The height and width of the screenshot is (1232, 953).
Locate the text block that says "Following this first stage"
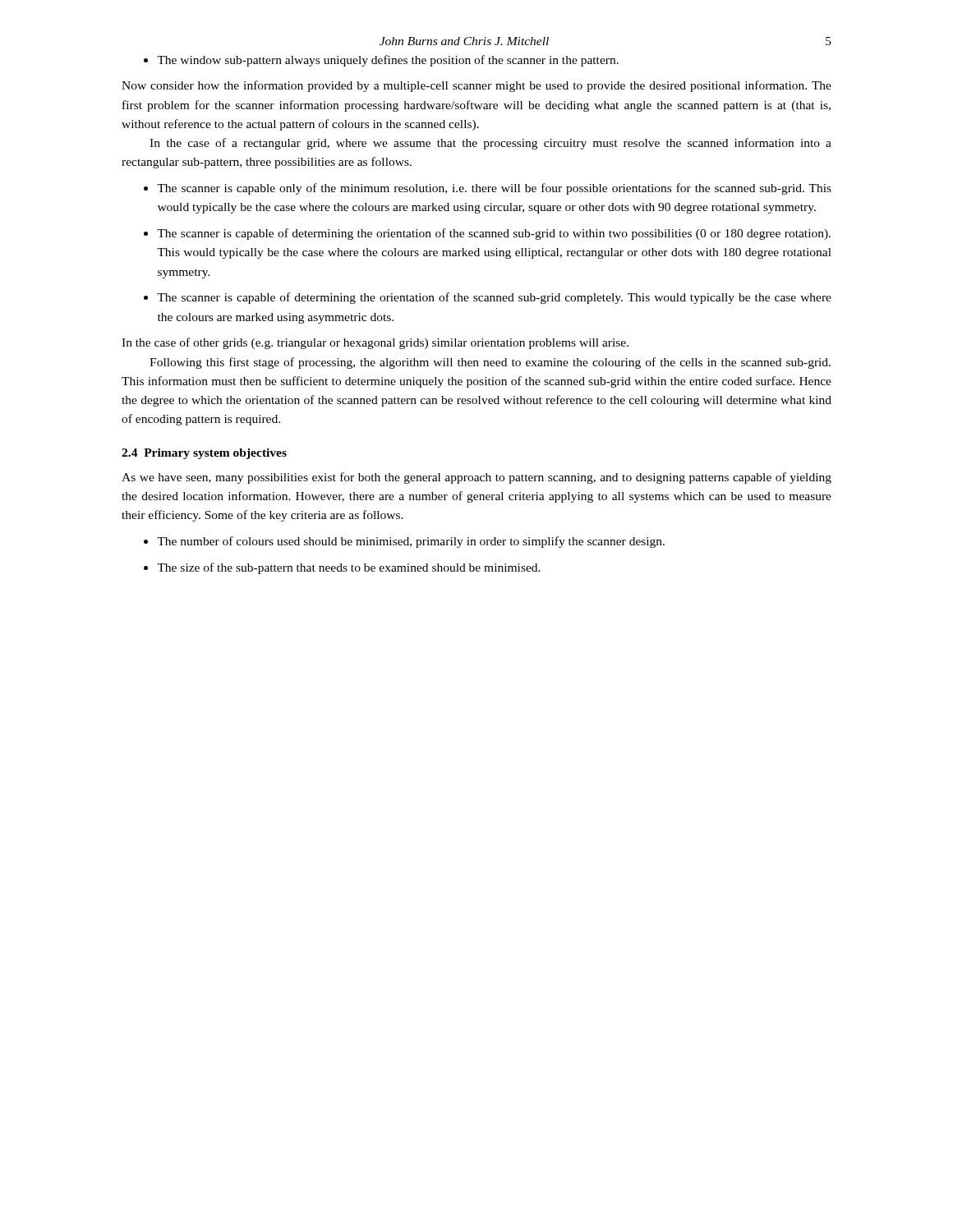(476, 390)
